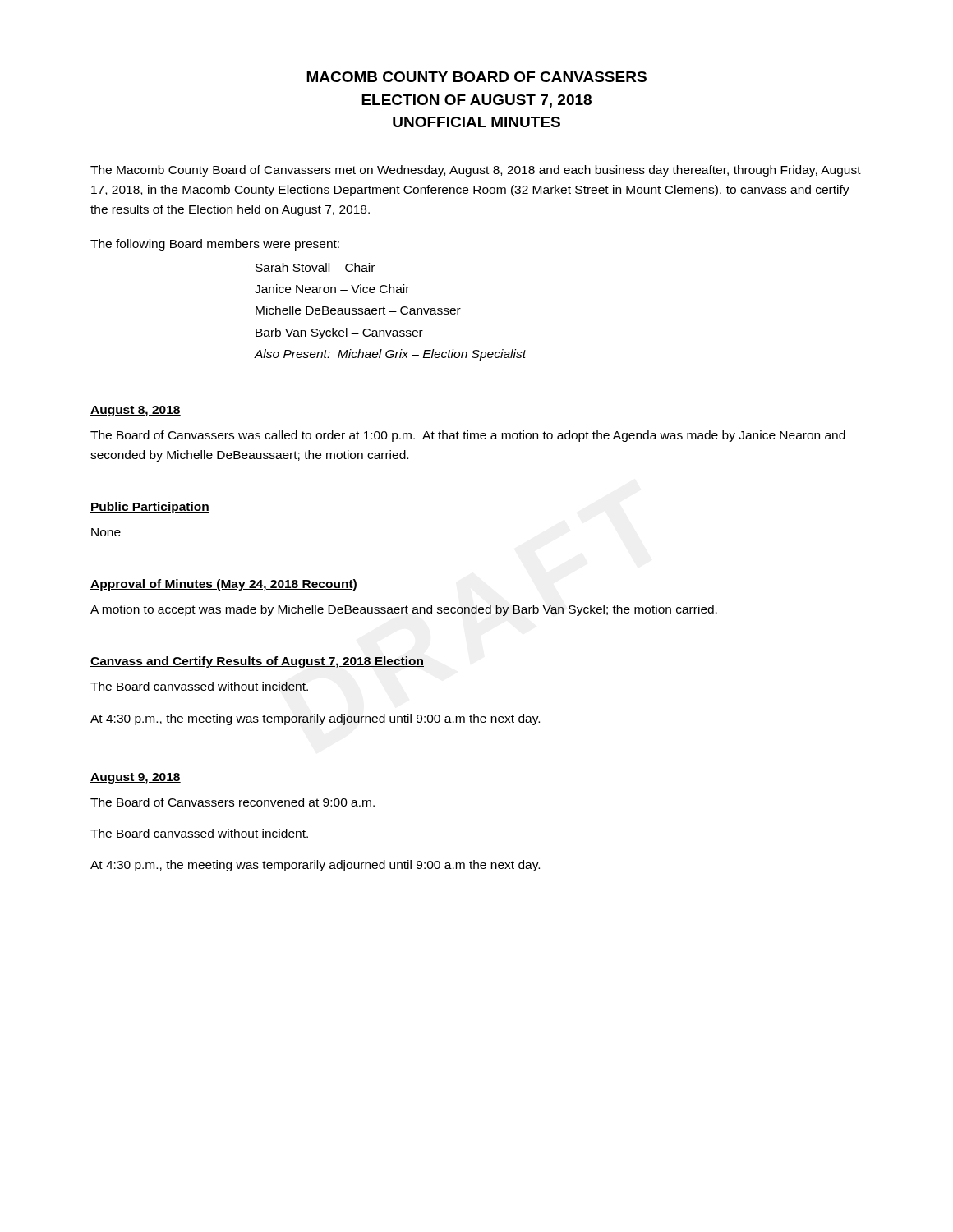Navigate to the text block starting "August 8, 2018"
The width and height of the screenshot is (953, 1232).
tap(135, 410)
